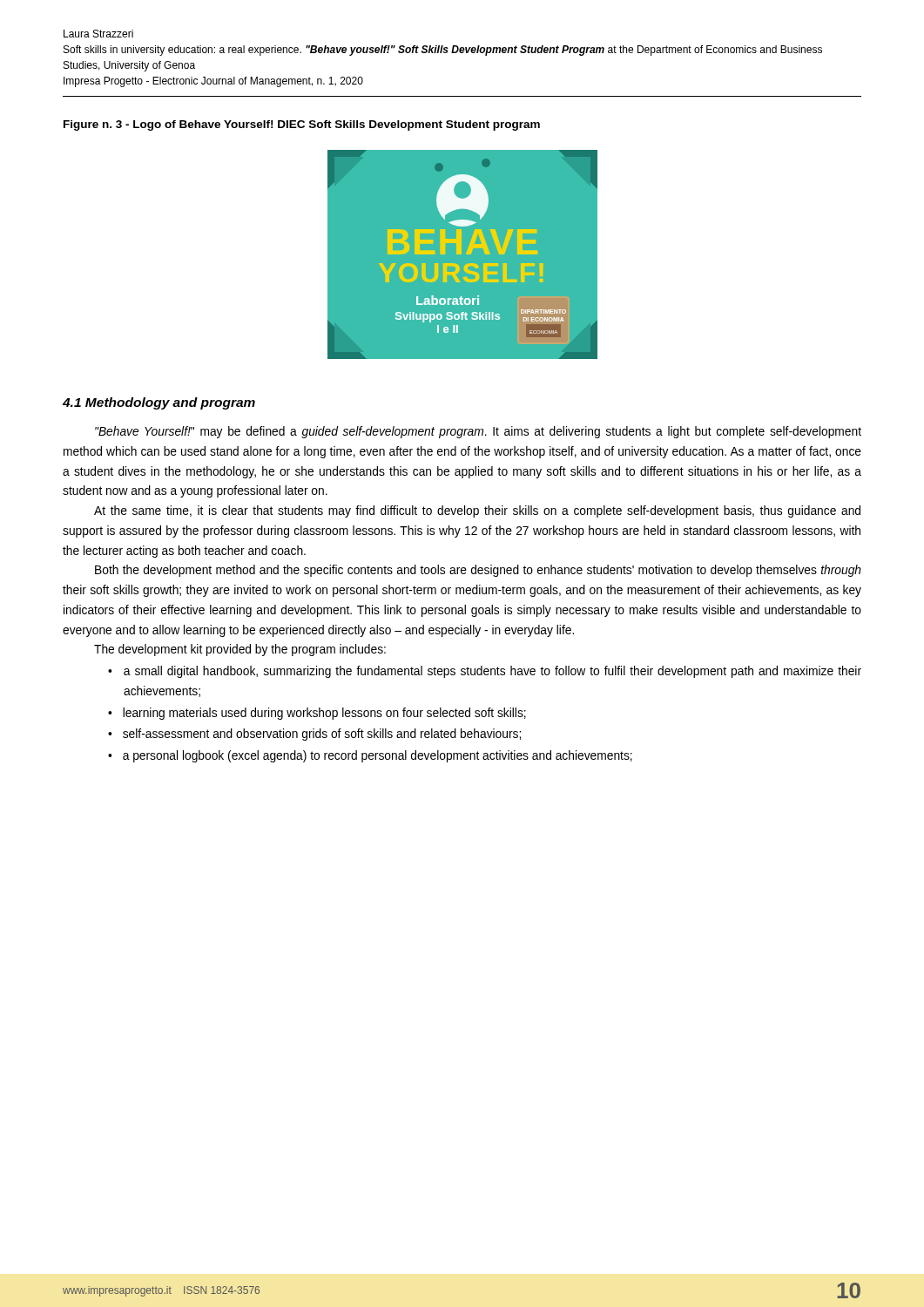Where is the passage that starts "learning materials used during workshop lessons on"?

coord(323,713)
